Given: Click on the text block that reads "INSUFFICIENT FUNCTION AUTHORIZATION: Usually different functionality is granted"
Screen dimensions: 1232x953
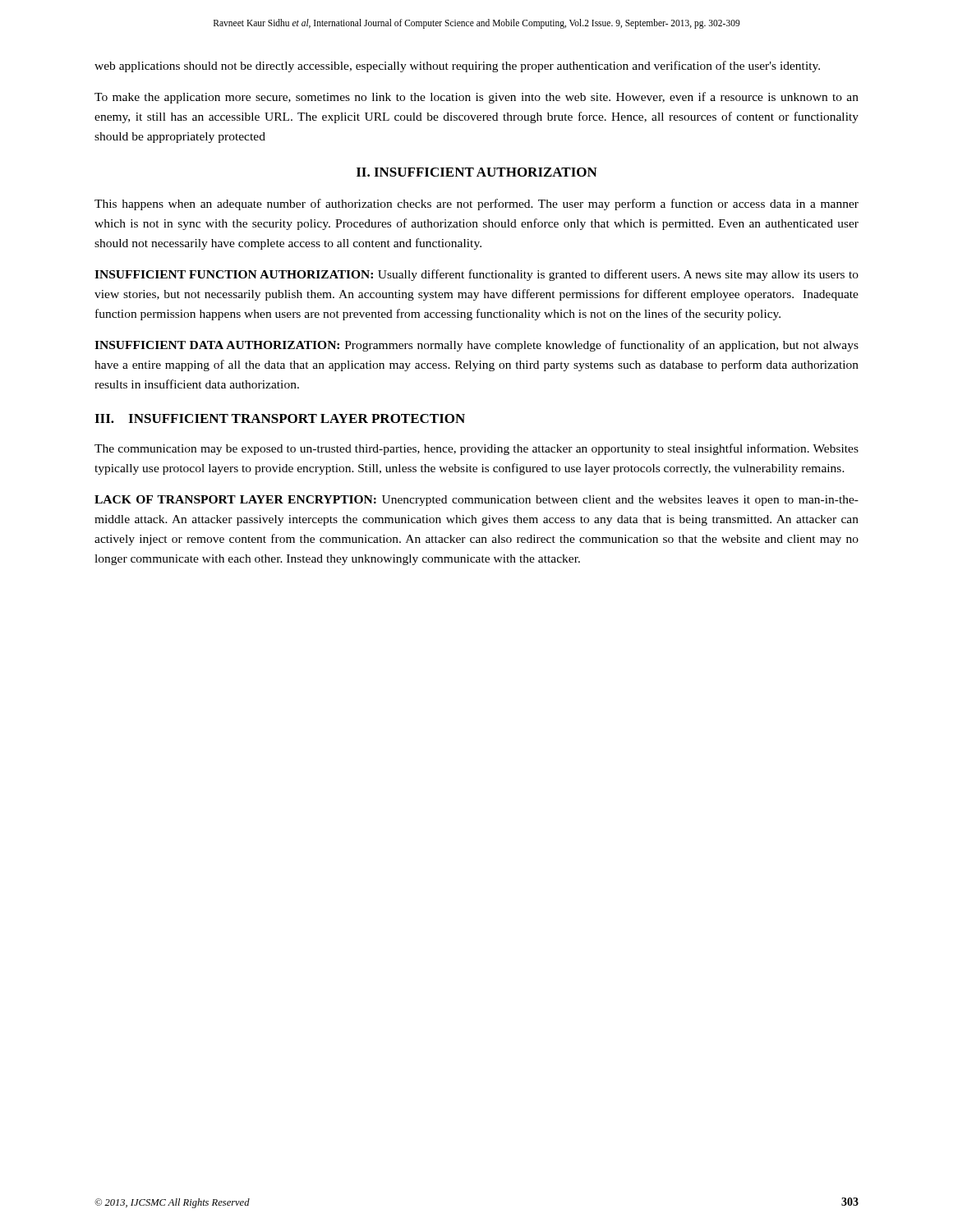Looking at the screenshot, I should [476, 294].
